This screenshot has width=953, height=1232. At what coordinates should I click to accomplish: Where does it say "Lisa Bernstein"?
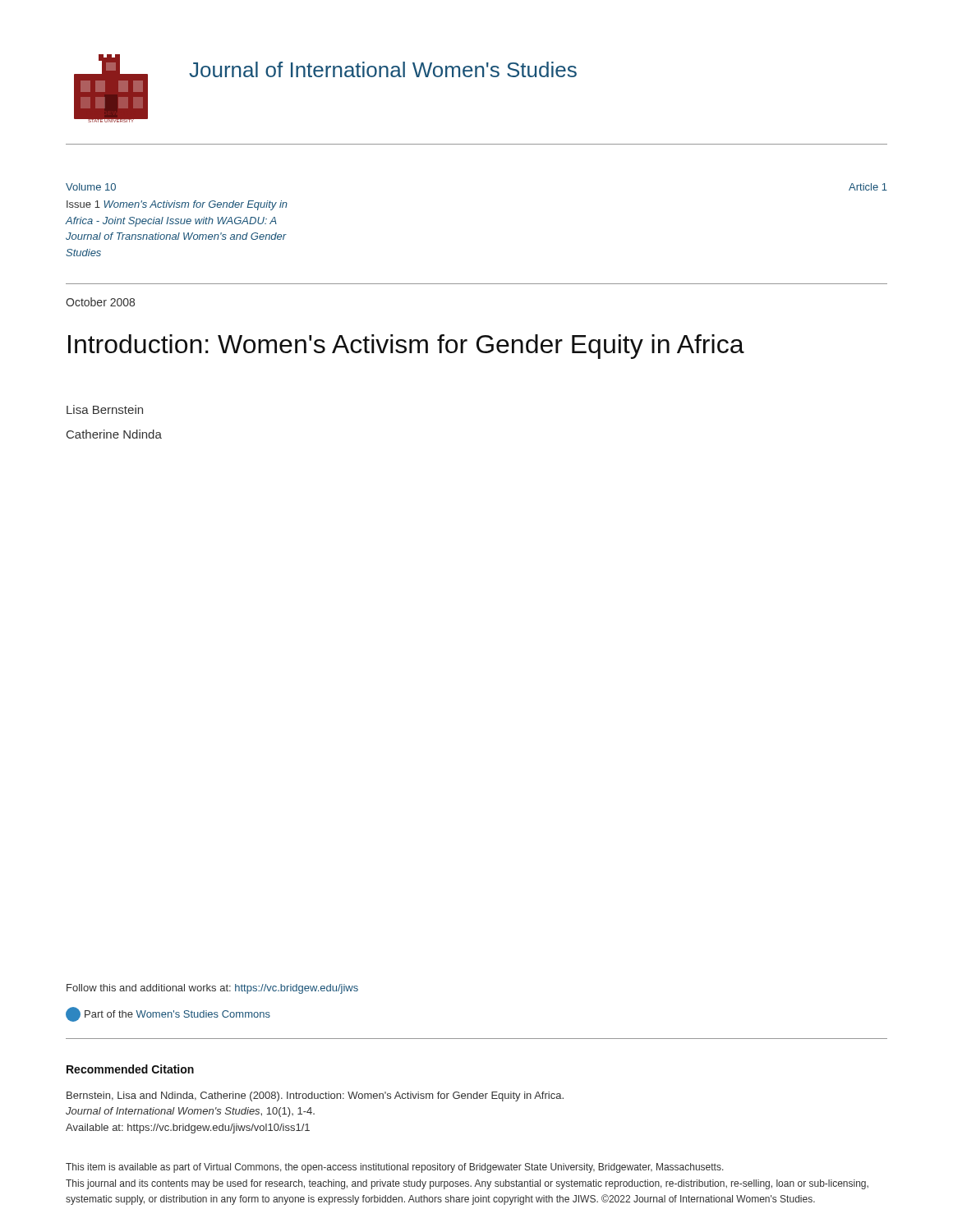point(105,409)
